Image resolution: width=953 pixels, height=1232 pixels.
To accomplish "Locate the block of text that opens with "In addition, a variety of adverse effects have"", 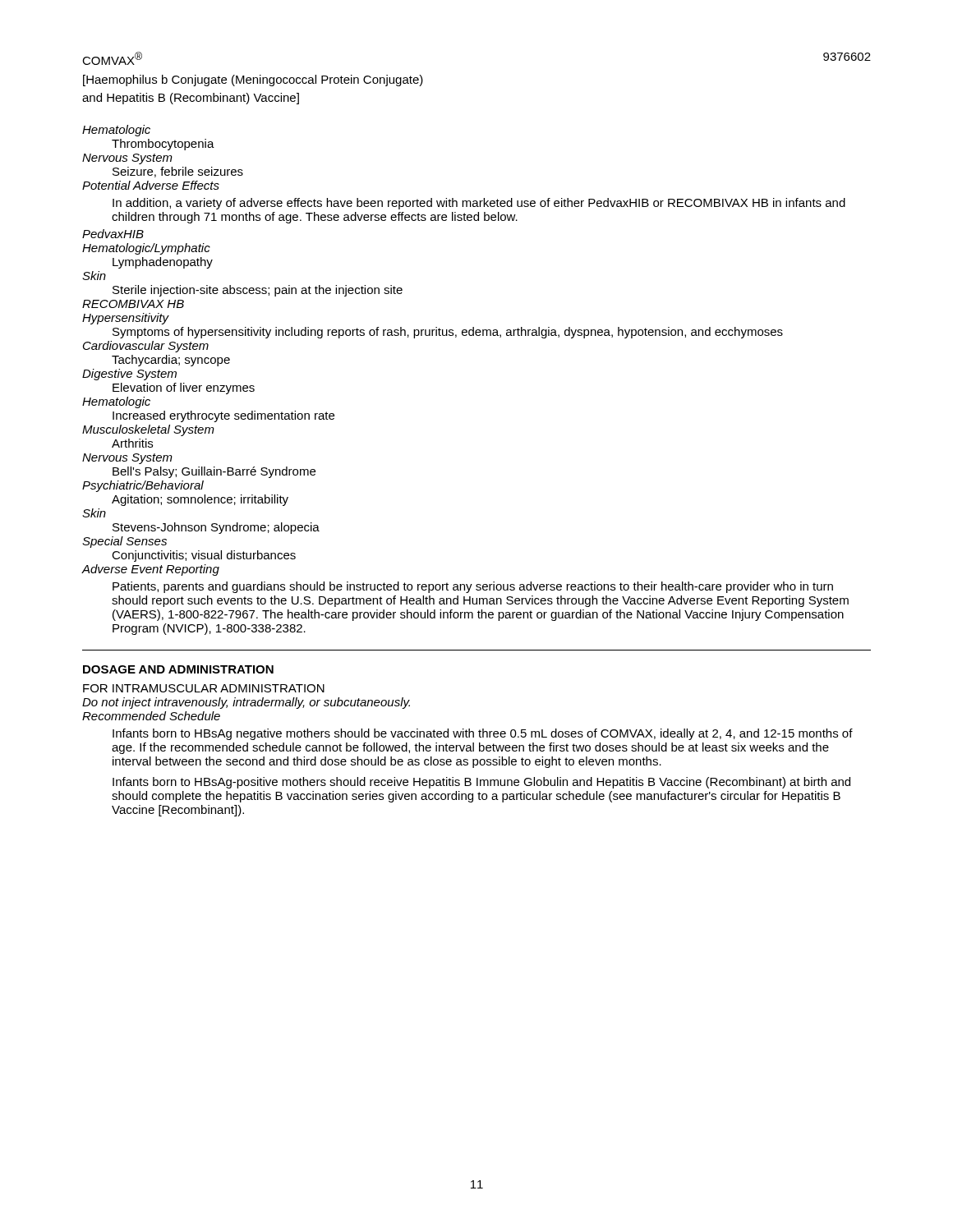I will click(x=479, y=209).
